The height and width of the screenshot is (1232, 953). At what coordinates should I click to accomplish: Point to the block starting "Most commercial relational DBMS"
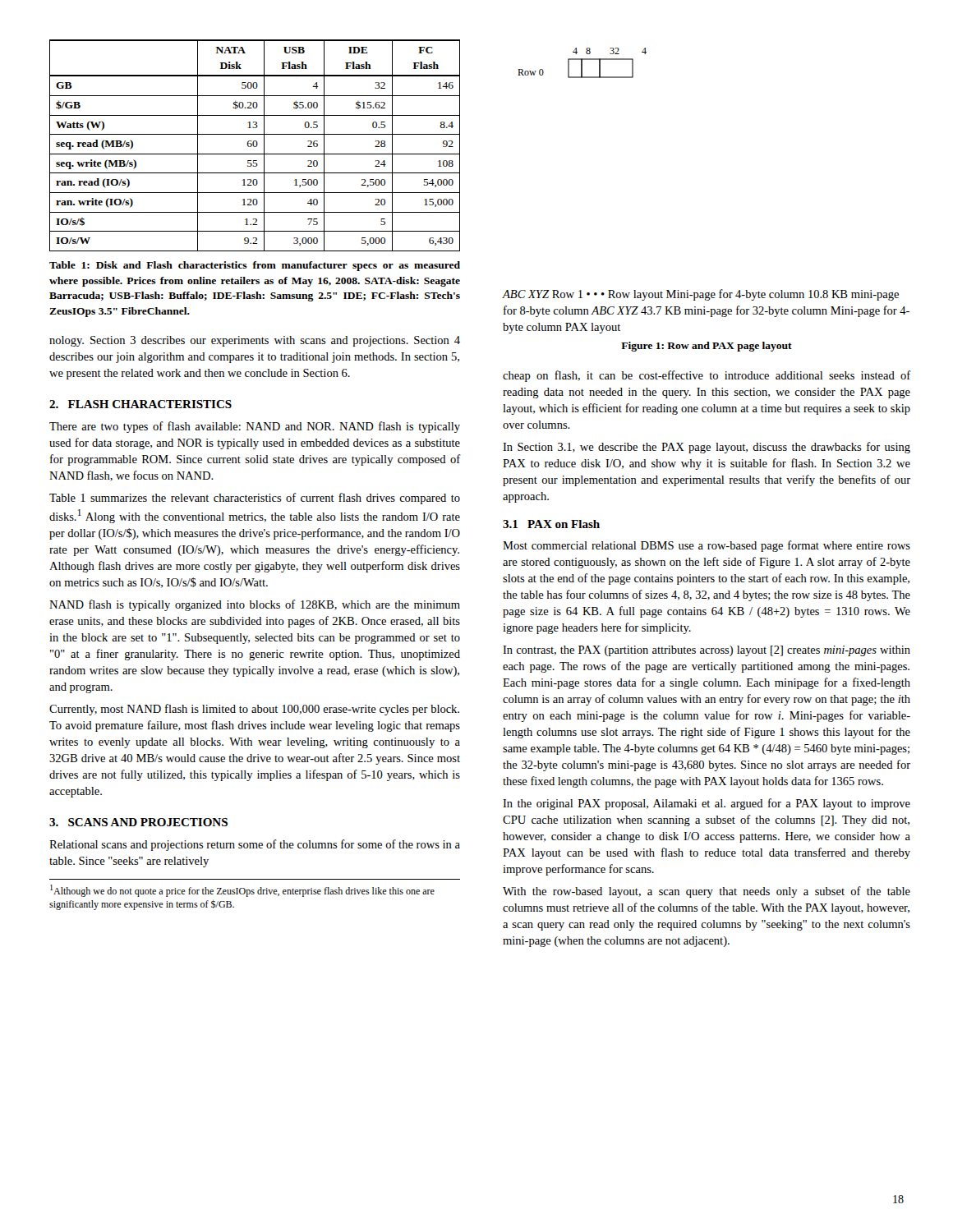pyautogui.click(x=707, y=587)
